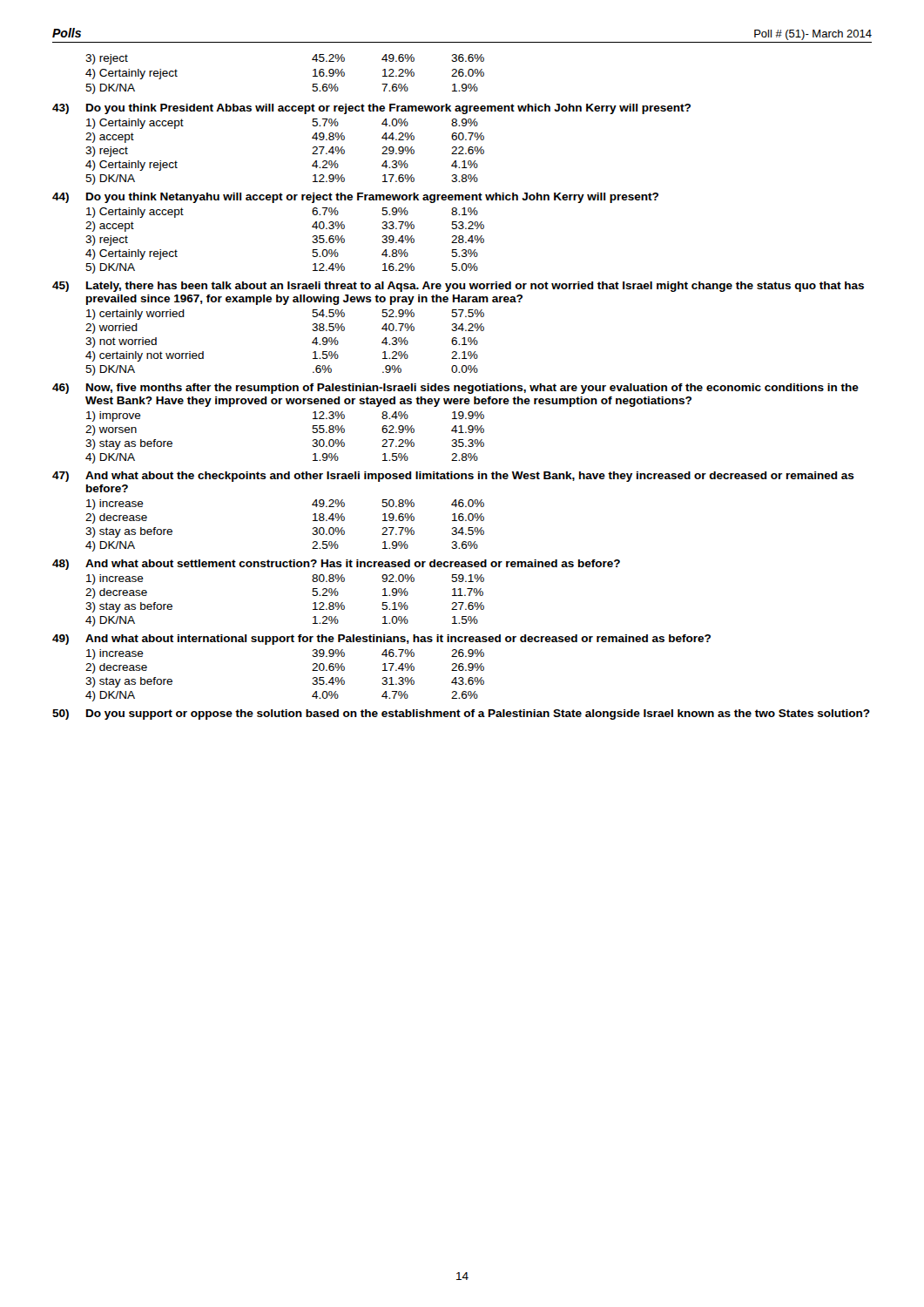This screenshot has width=924, height=1307.
Task: Click where it says "2) worried 38.5% 40.7% 34.2%"
Action: click(x=303, y=327)
